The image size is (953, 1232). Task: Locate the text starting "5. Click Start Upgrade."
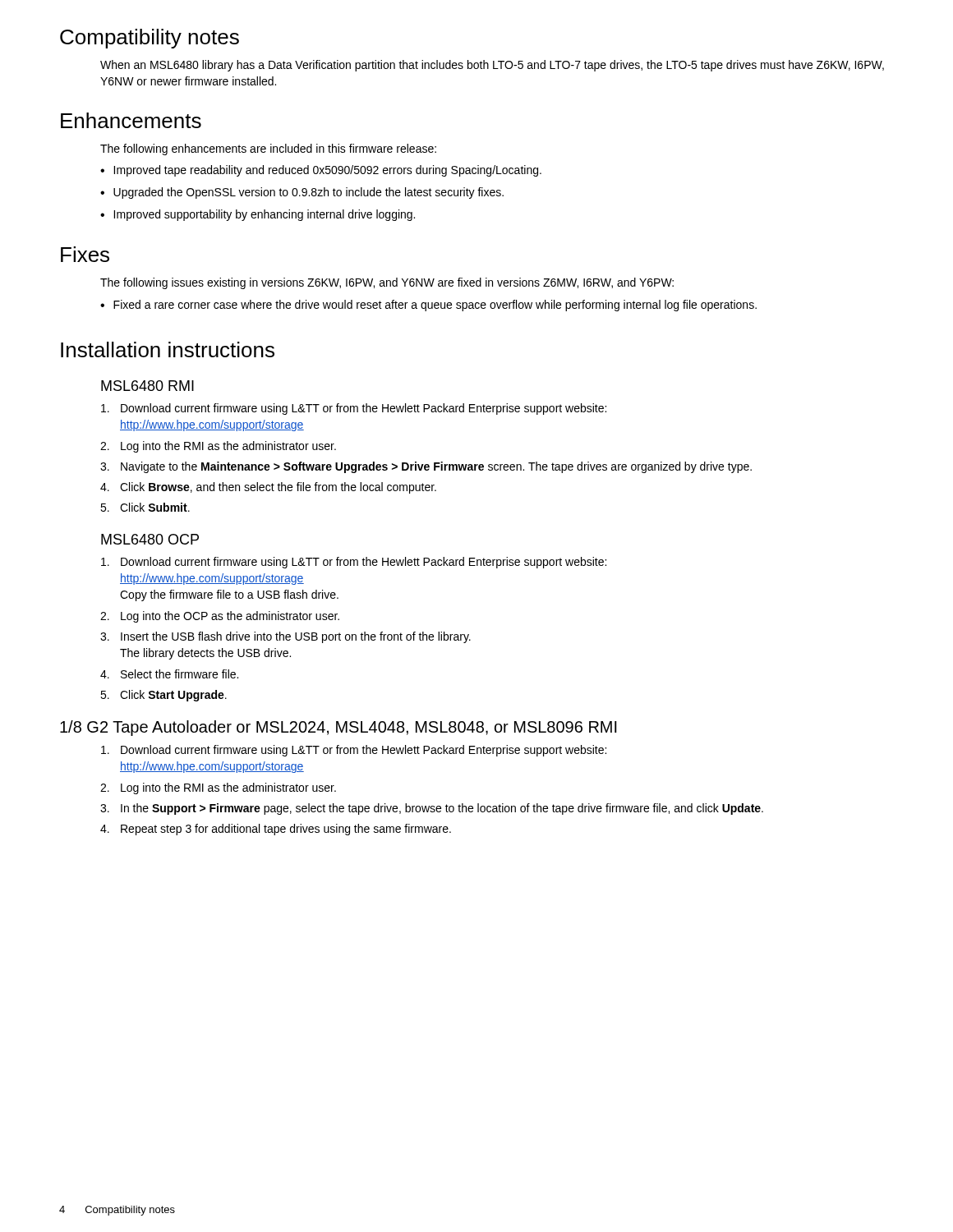point(163,696)
